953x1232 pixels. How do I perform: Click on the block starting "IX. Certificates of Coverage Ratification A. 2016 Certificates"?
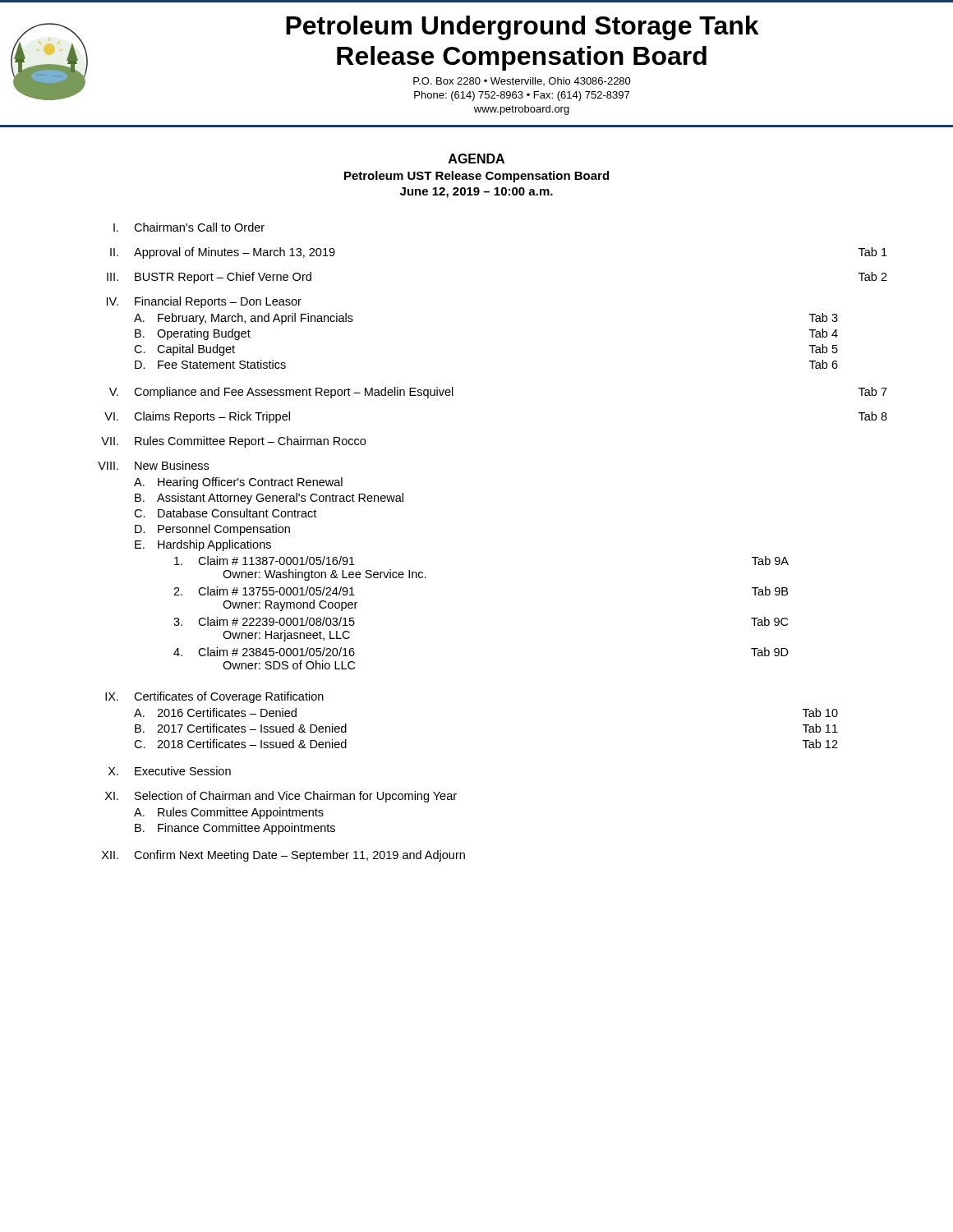point(214,697)
